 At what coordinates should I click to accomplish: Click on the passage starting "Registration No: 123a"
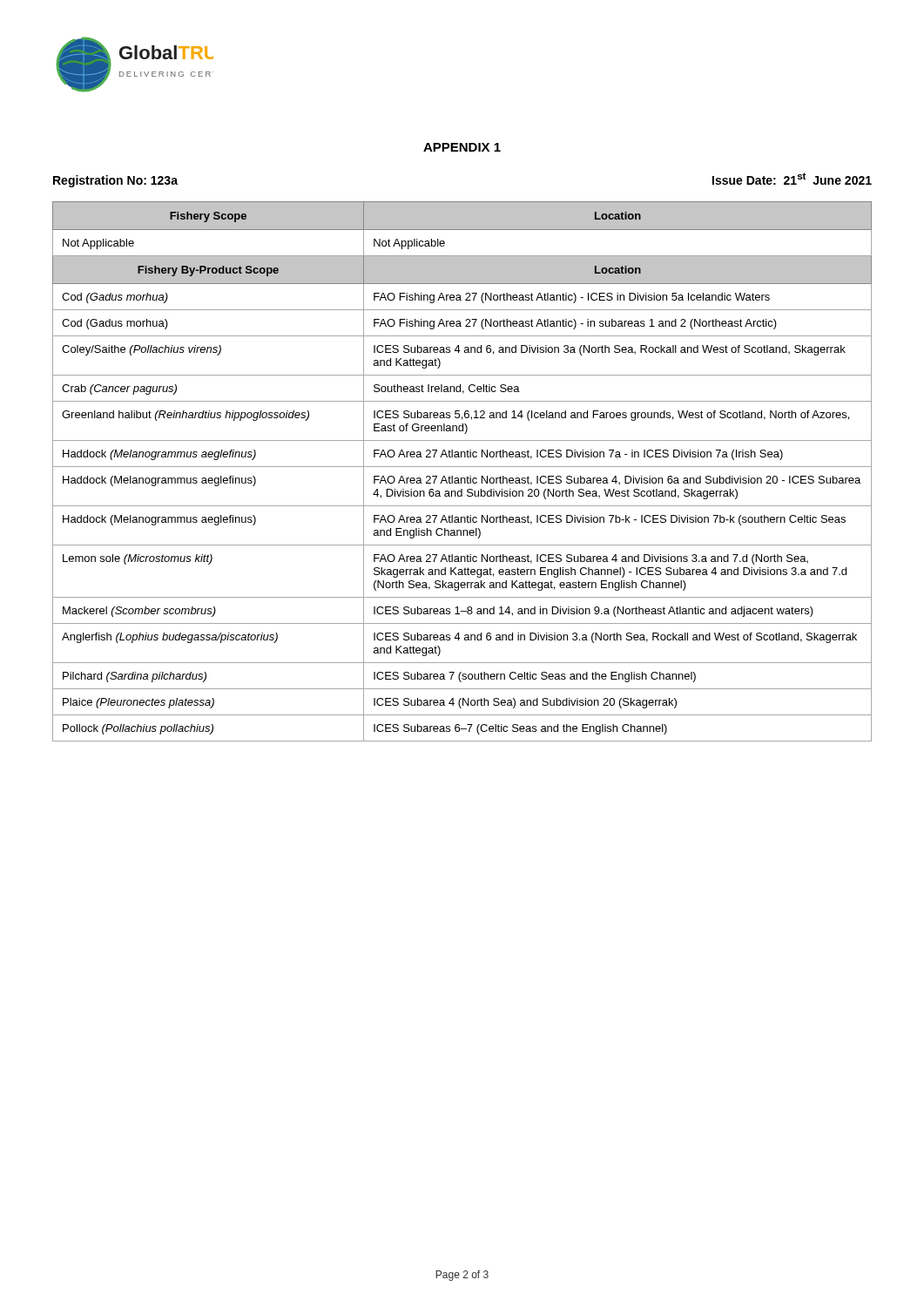tap(115, 180)
